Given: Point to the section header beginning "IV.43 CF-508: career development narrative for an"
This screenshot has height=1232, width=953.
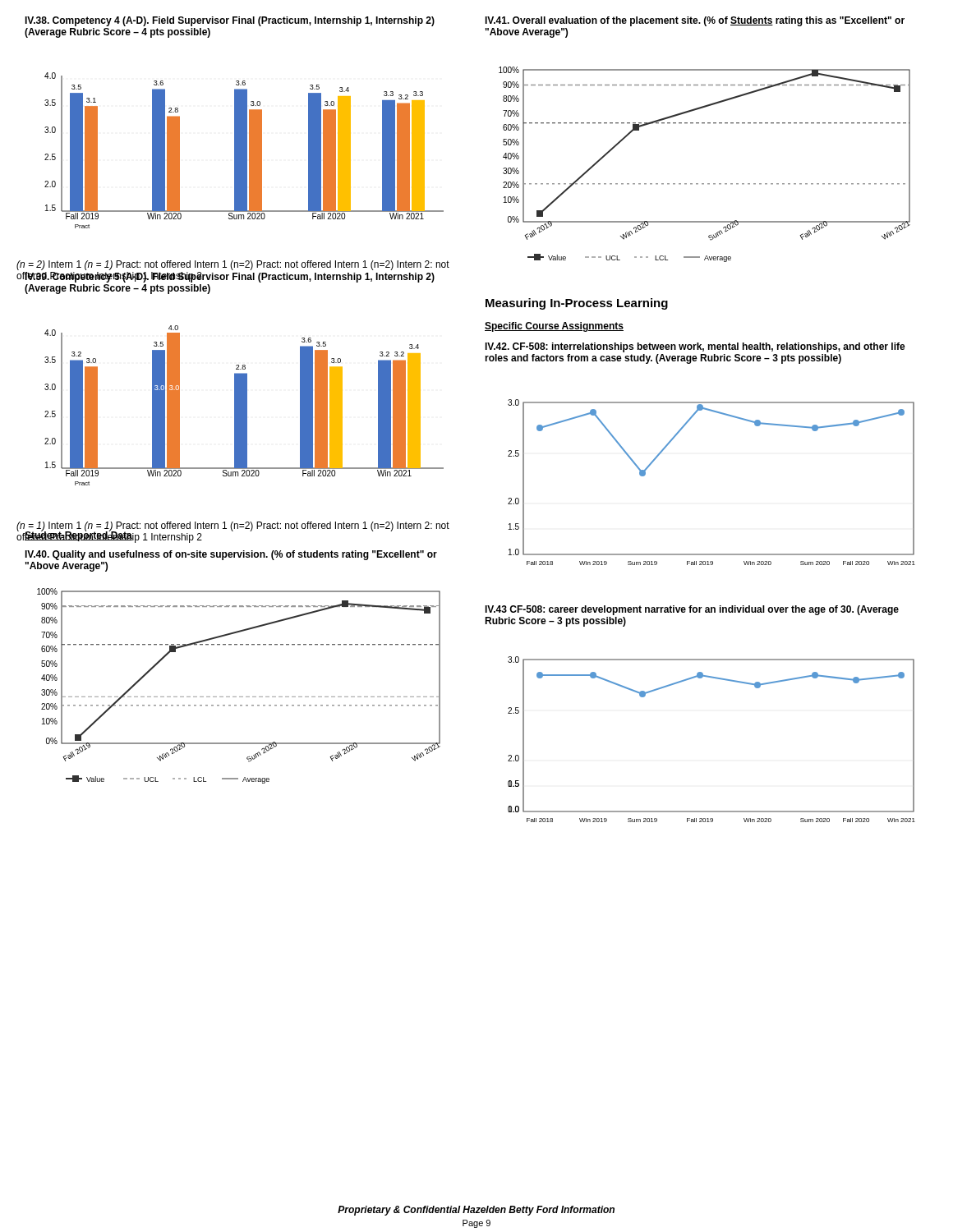Looking at the screenshot, I should 692,615.
